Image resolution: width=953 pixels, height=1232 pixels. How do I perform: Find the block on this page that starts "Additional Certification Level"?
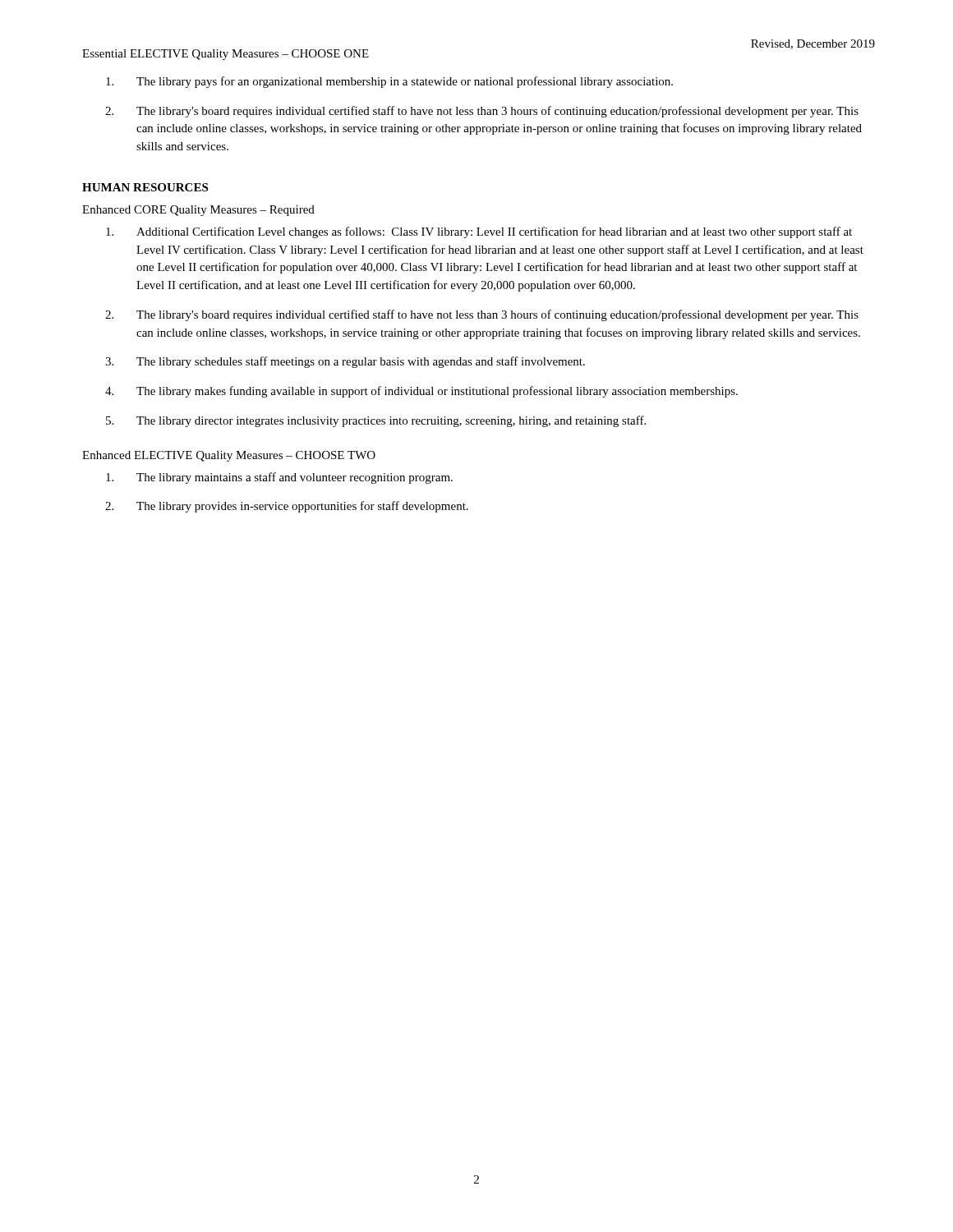point(479,259)
